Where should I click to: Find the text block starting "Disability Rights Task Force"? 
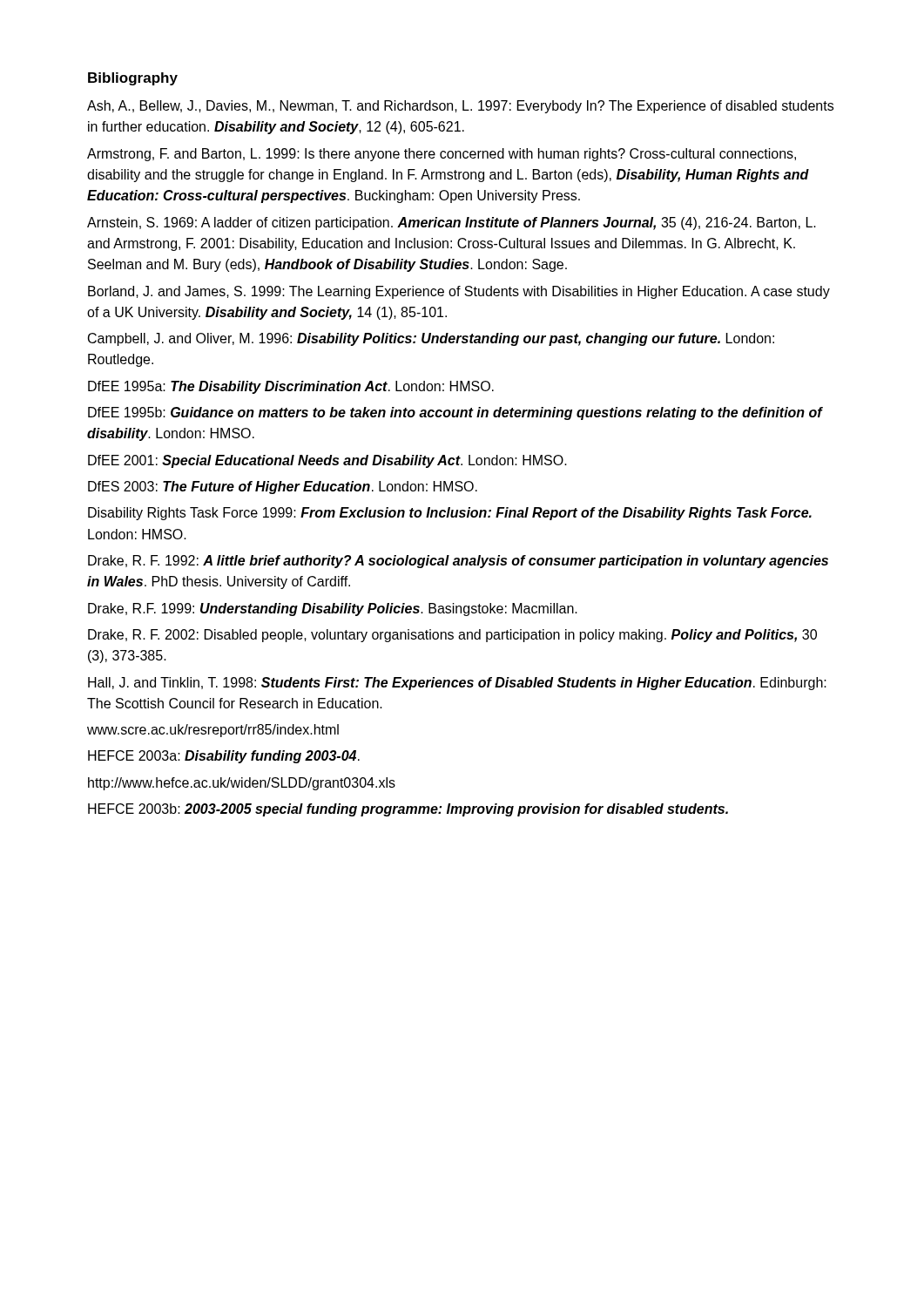tap(450, 524)
